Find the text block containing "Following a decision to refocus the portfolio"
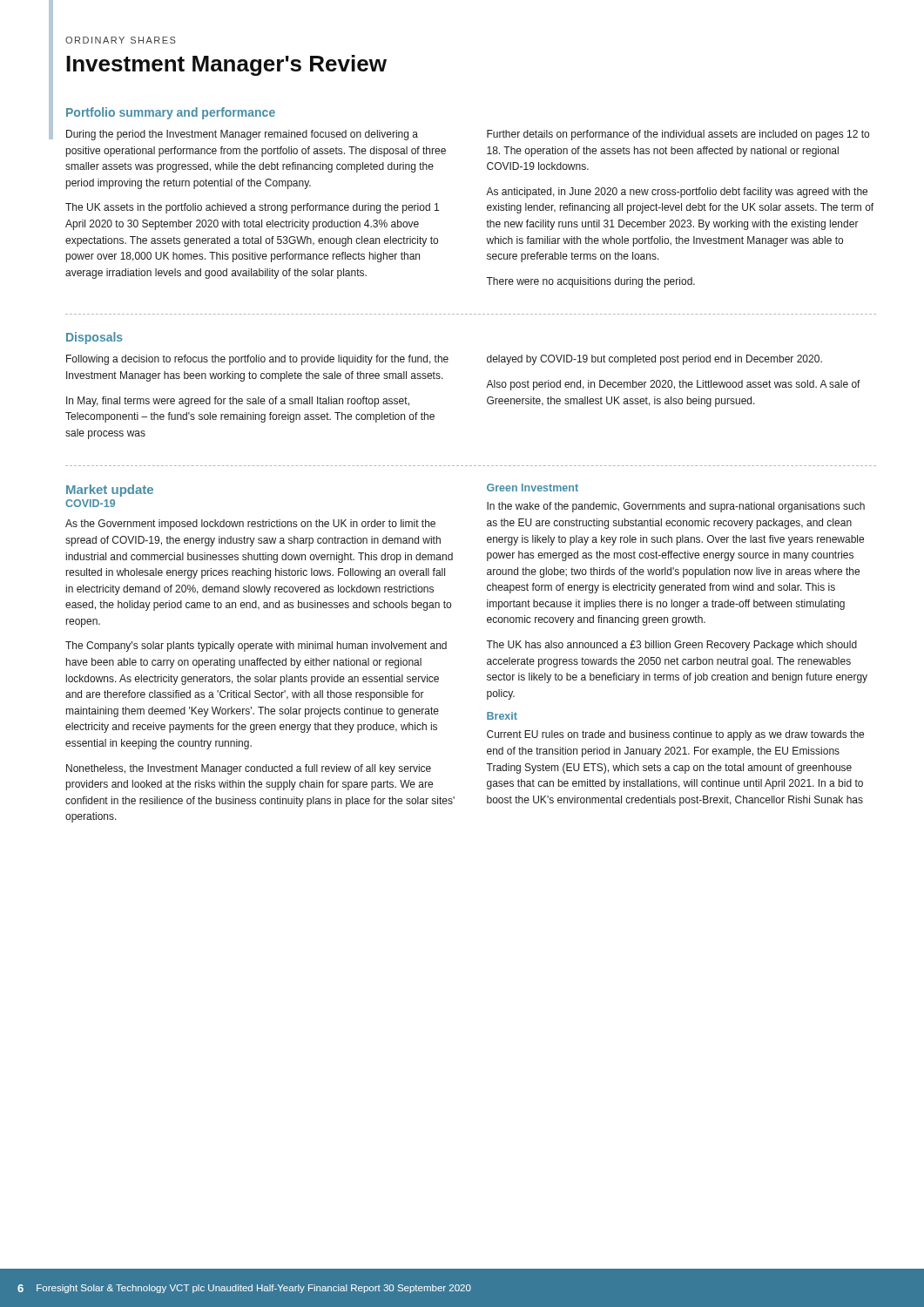 coord(257,367)
